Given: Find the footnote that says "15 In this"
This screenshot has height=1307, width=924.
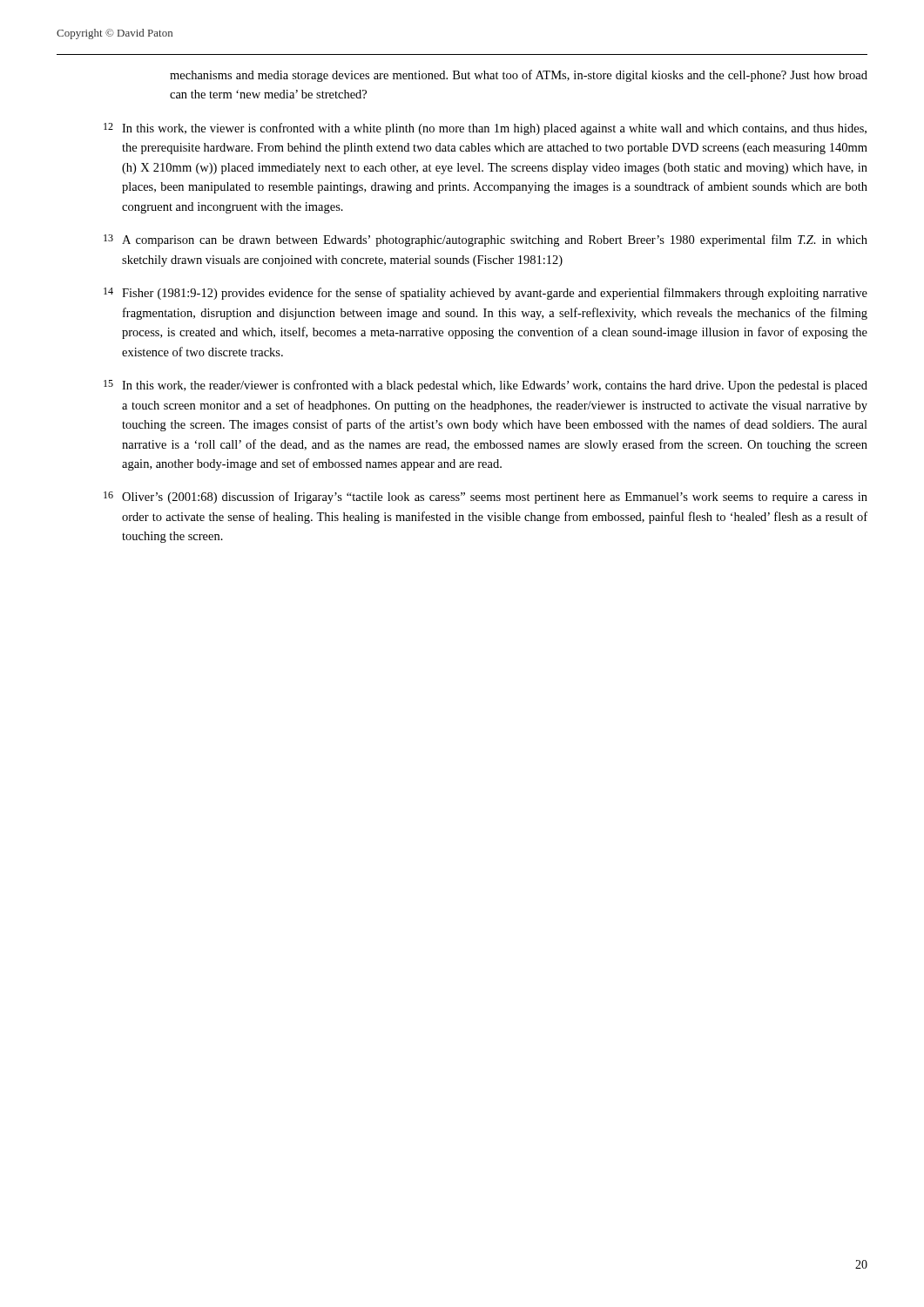Looking at the screenshot, I should [x=462, y=425].
